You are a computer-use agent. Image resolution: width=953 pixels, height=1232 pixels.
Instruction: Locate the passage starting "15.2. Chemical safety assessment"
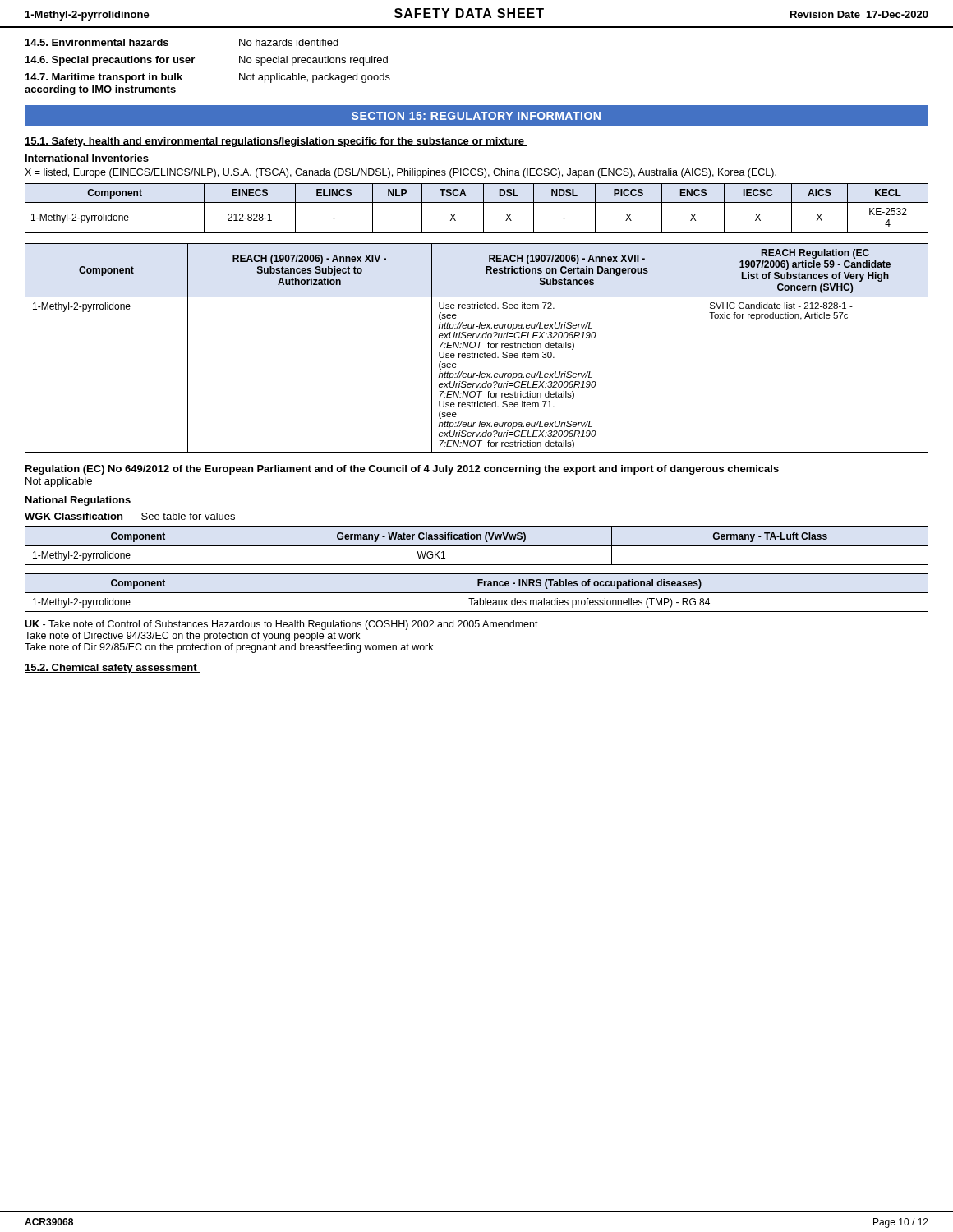point(112,667)
